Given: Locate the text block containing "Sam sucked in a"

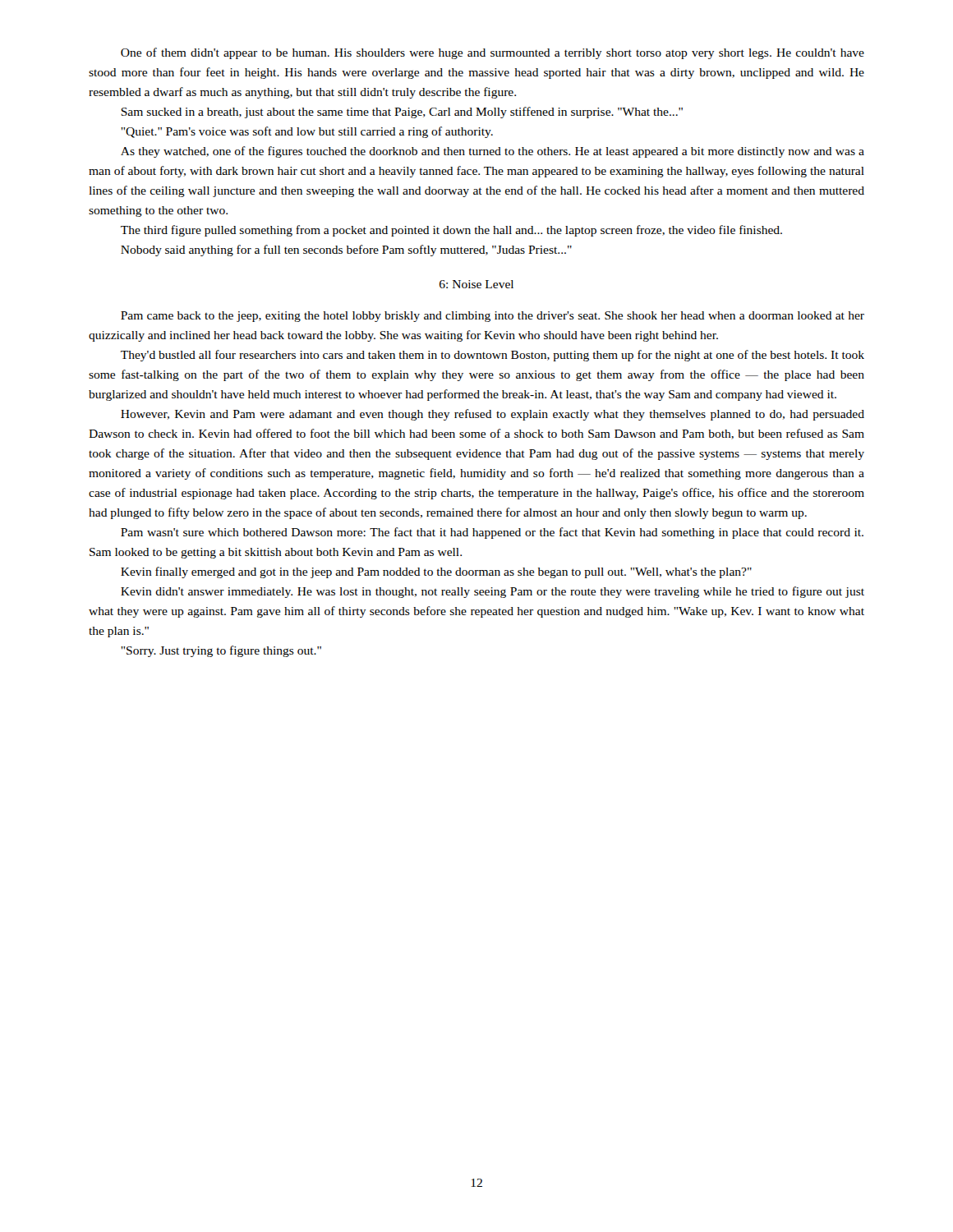Looking at the screenshot, I should pyautogui.click(x=476, y=112).
